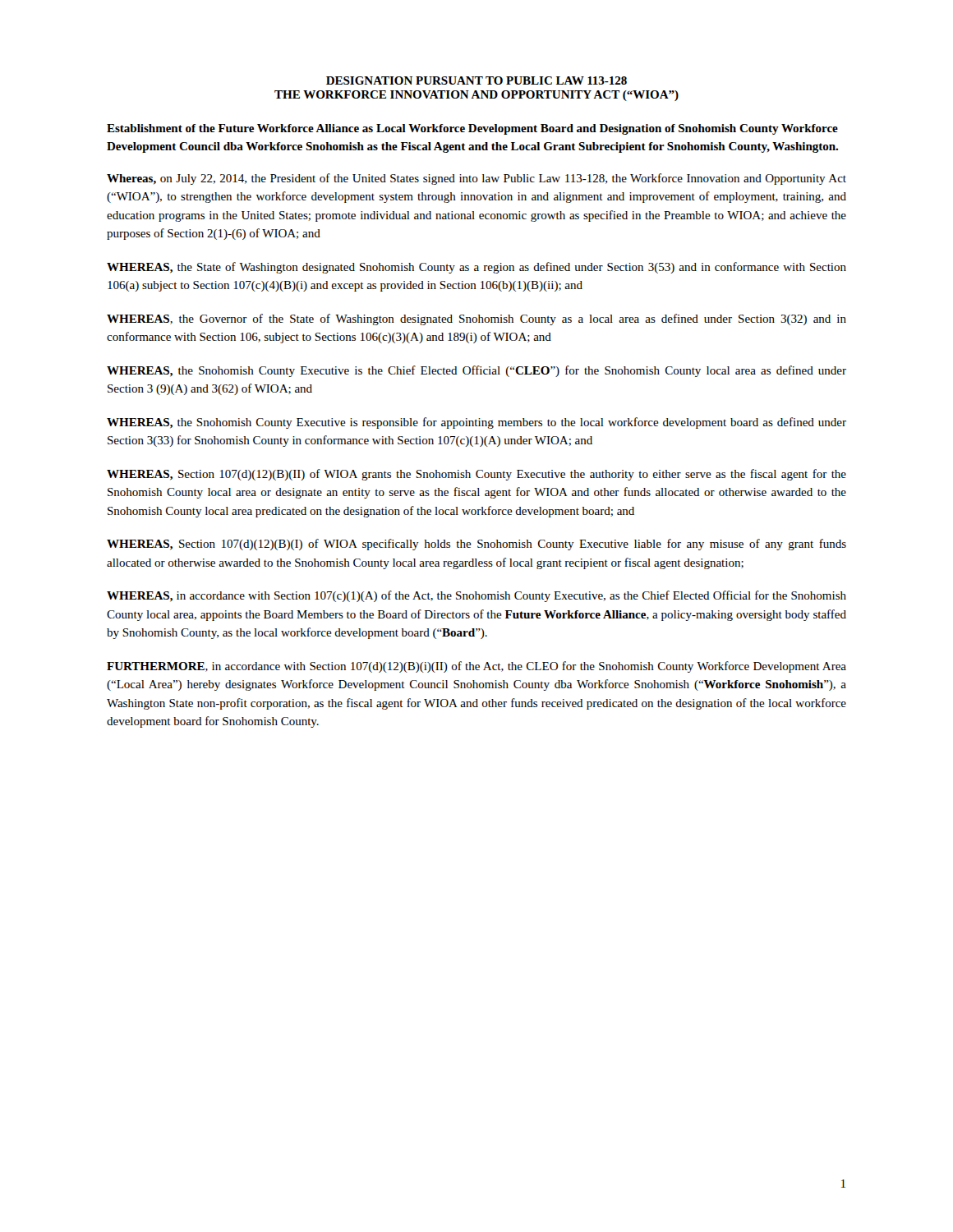The width and height of the screenshot is (953, 1232).
Task: Click the passage that begins "WHEREAS, Section 107(d)(12)(B)(II) of"
Action: [x=476, y=492]
